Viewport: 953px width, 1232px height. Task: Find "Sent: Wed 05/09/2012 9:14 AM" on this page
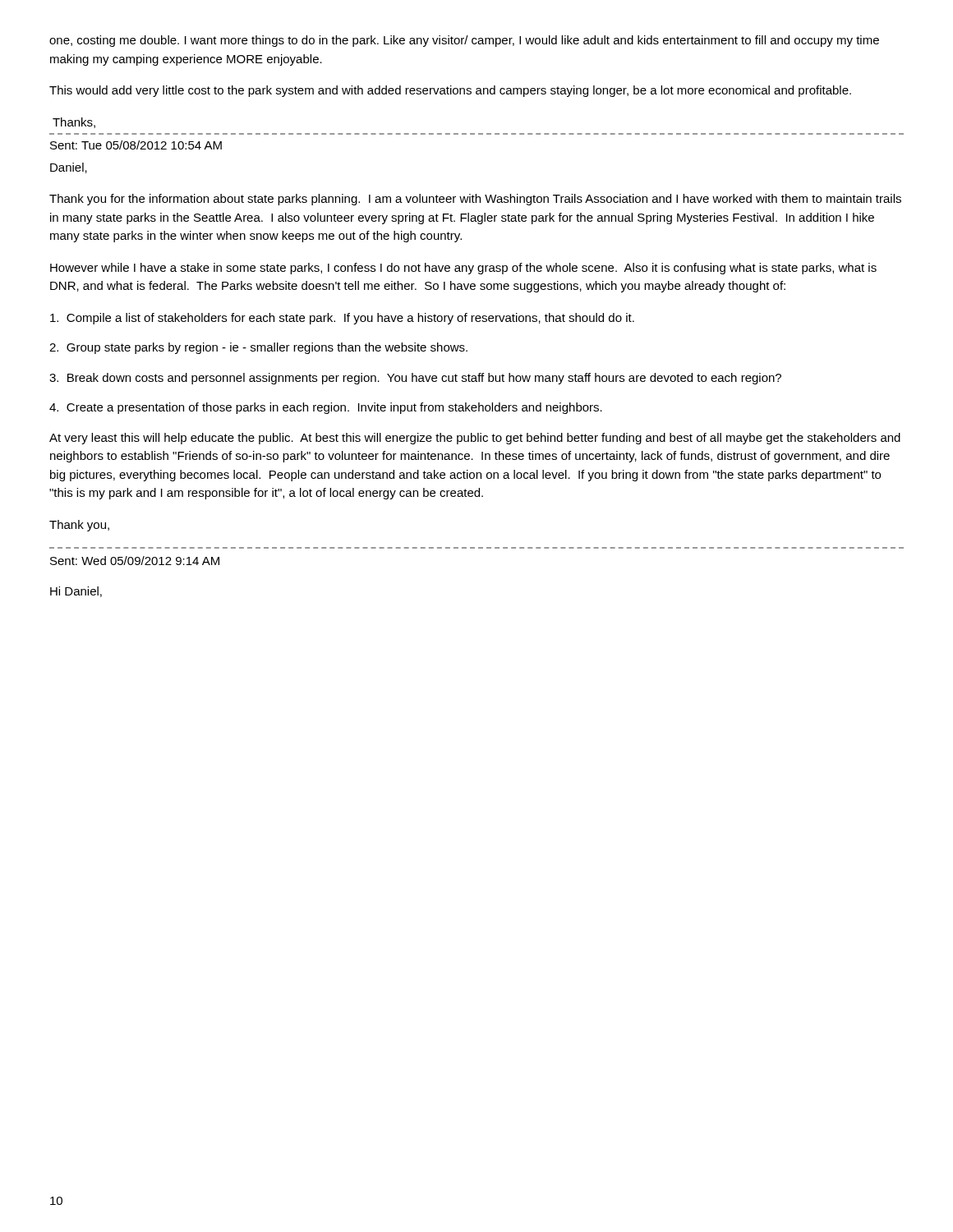135,561
